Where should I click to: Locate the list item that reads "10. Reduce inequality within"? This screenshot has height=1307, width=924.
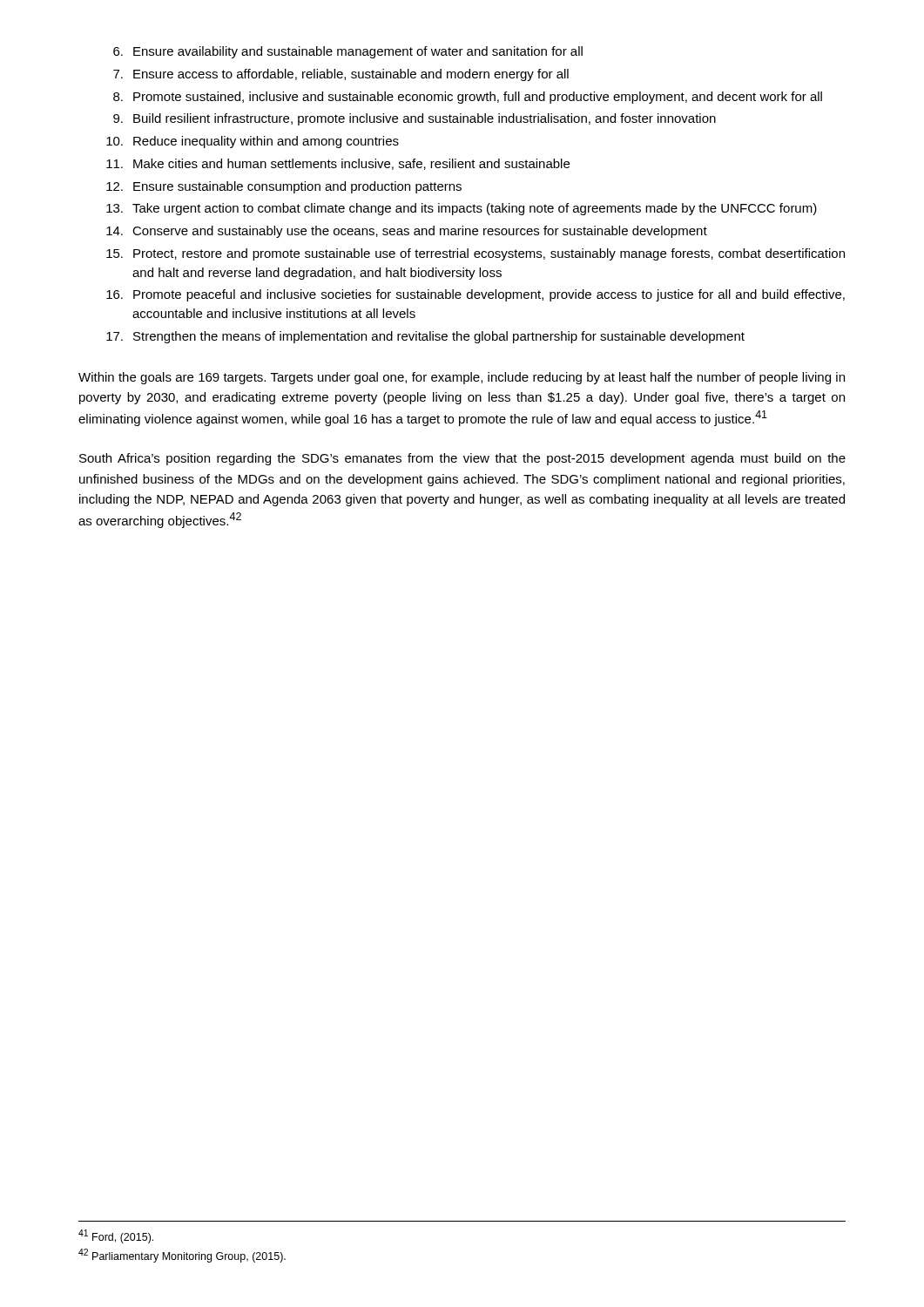point(253,142)
